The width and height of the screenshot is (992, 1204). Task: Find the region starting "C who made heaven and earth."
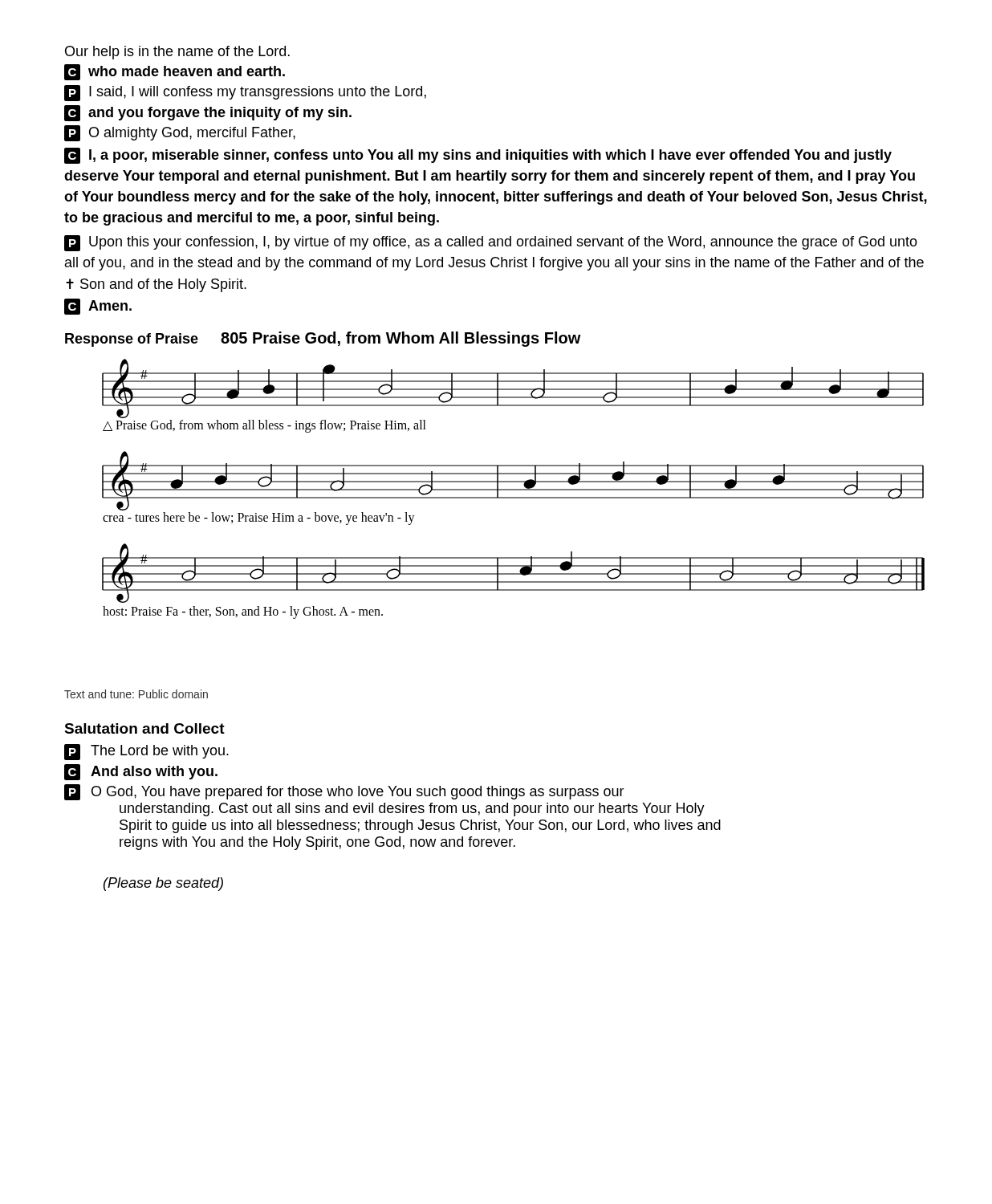coord(175,72)
